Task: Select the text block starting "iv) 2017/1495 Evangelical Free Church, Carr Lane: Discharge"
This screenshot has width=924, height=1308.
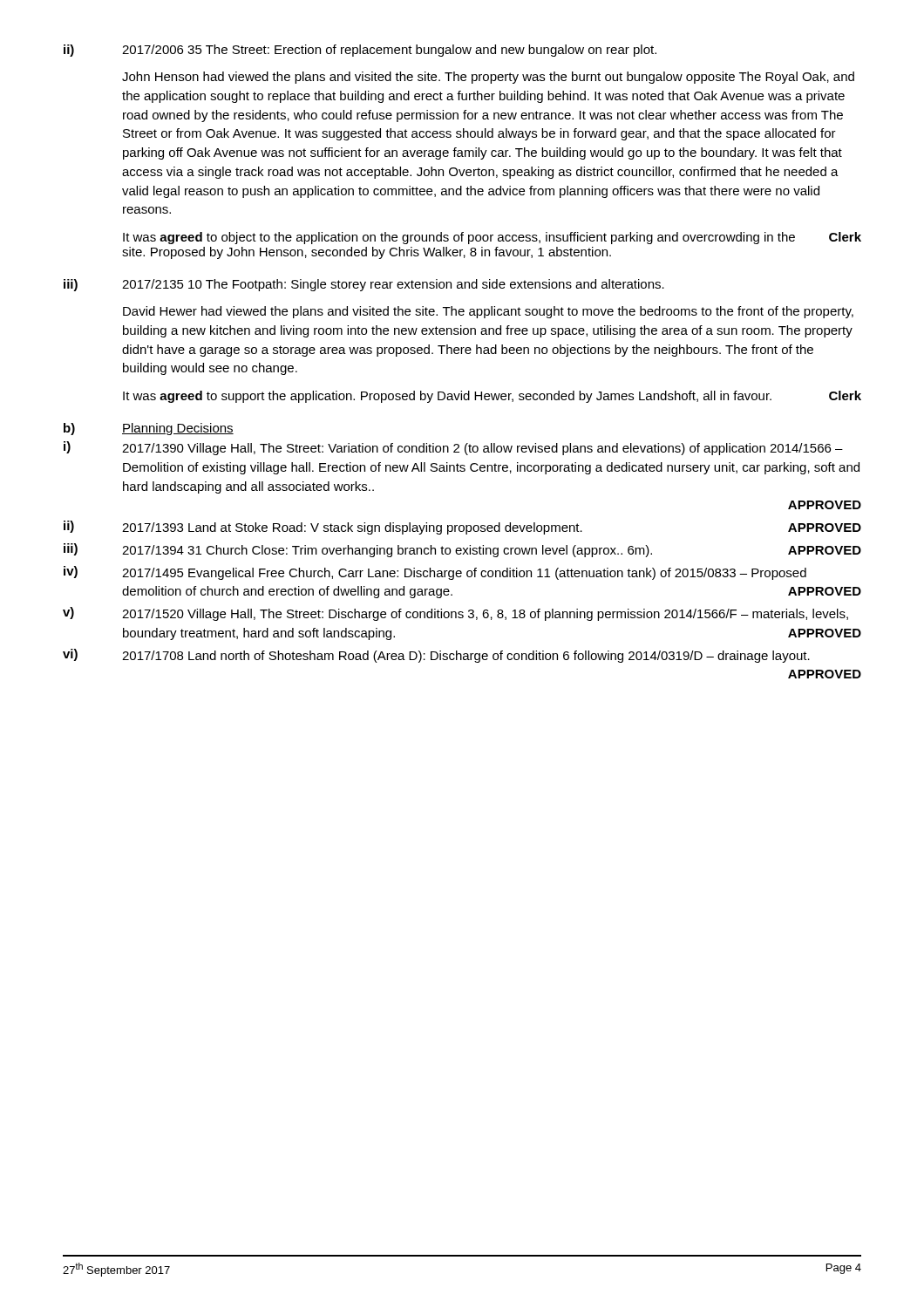Action: click(x=462, y=582)
